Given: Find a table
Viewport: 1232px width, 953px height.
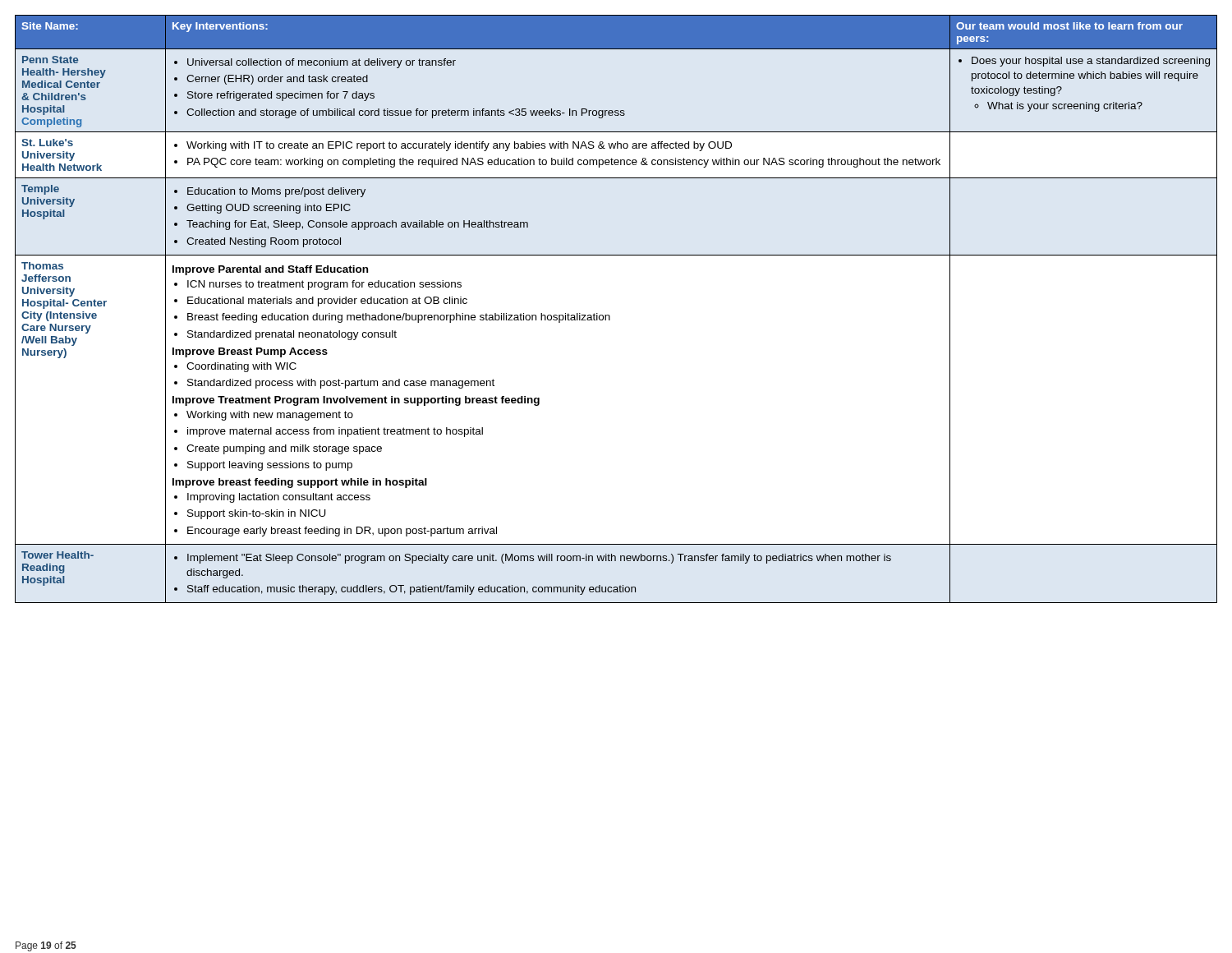Looking at the screenshot, I should pos(616,309).
